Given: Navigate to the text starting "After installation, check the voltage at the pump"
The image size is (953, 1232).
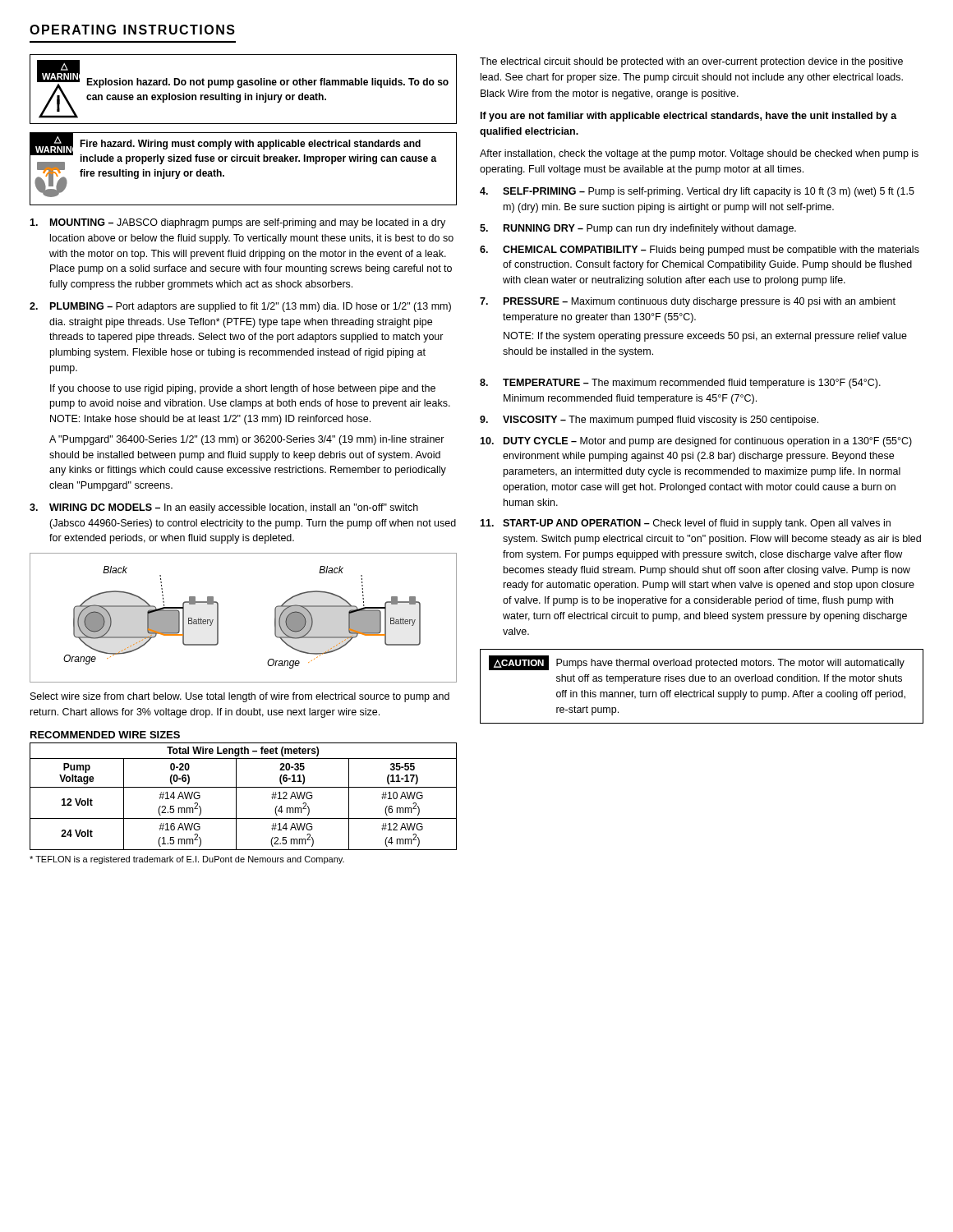Looking at the screenshot, I should 699,161.
